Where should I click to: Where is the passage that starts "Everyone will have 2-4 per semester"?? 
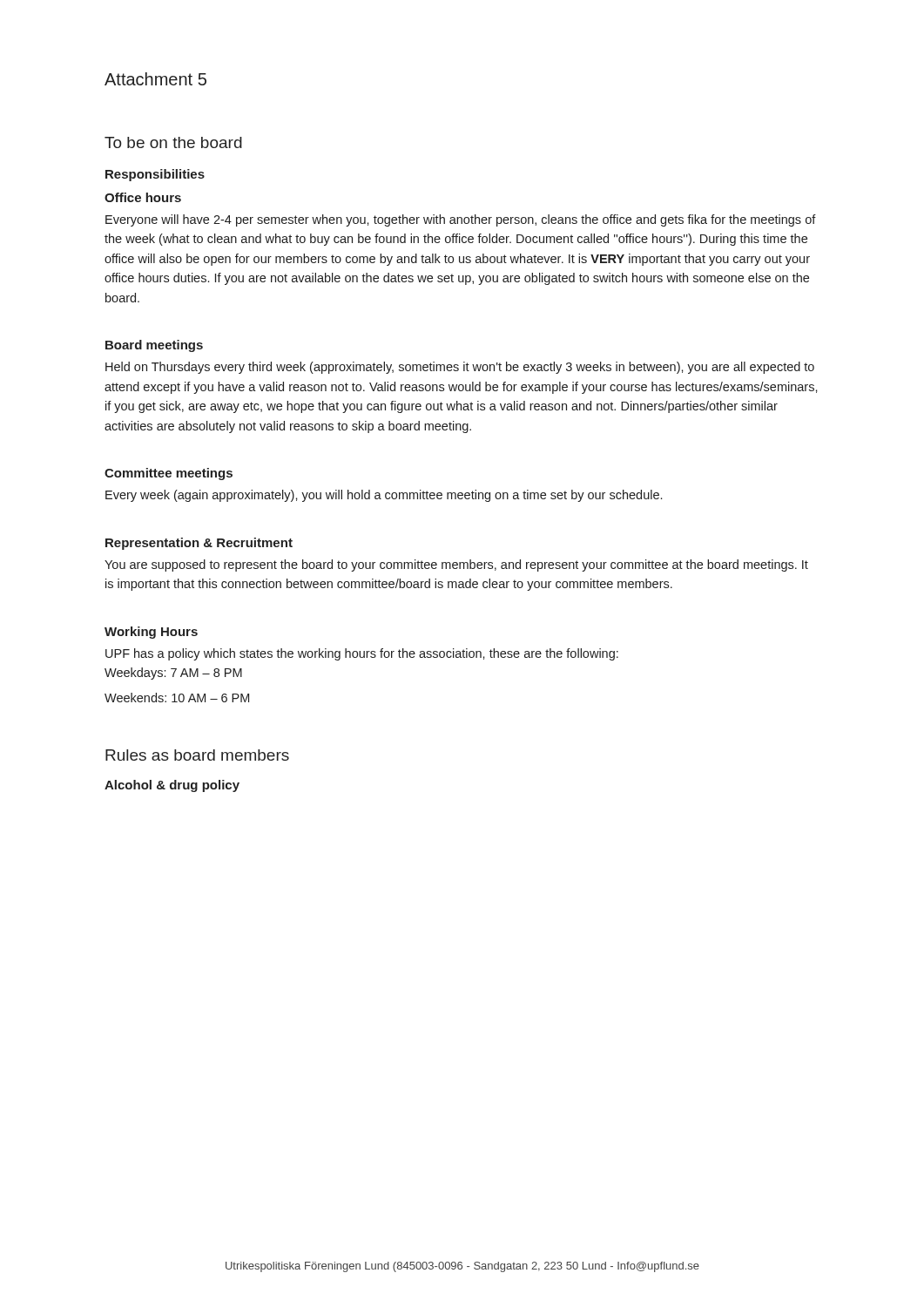pyautogui.click(x=460, y=259)
